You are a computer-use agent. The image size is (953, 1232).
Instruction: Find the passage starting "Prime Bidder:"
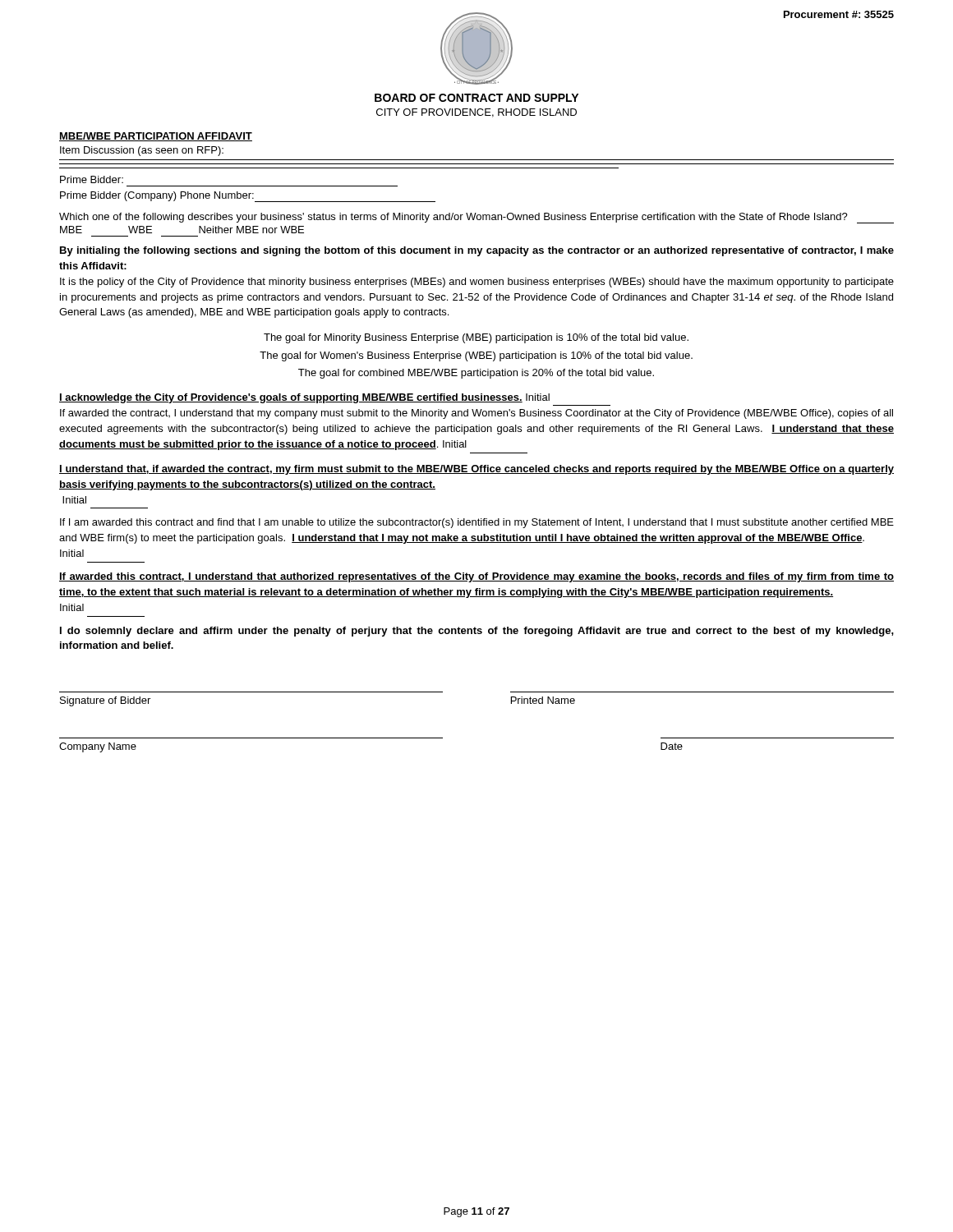click(229, 180)
